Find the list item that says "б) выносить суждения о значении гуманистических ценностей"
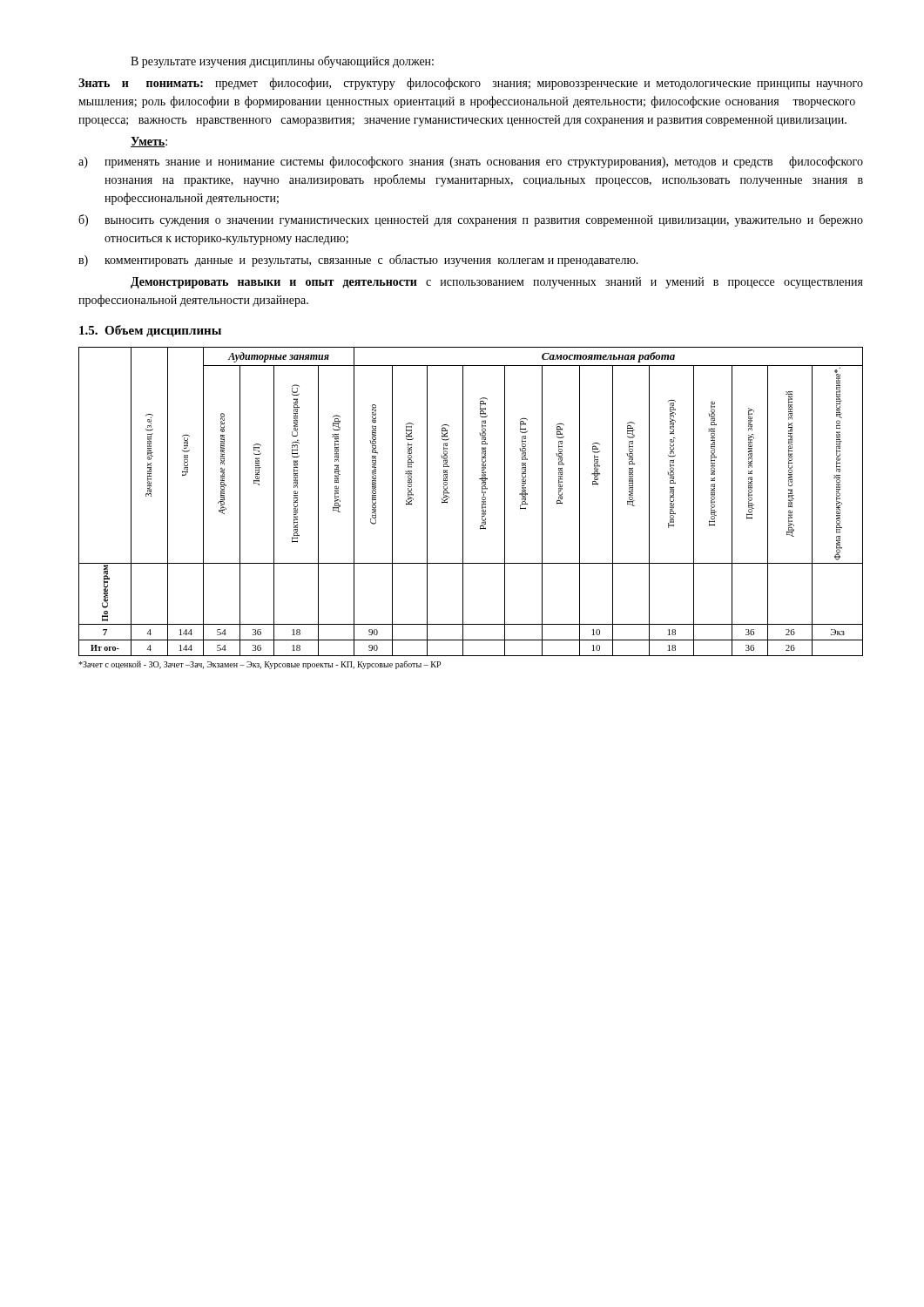This screenshot has height=1307, width=924. 471,229
